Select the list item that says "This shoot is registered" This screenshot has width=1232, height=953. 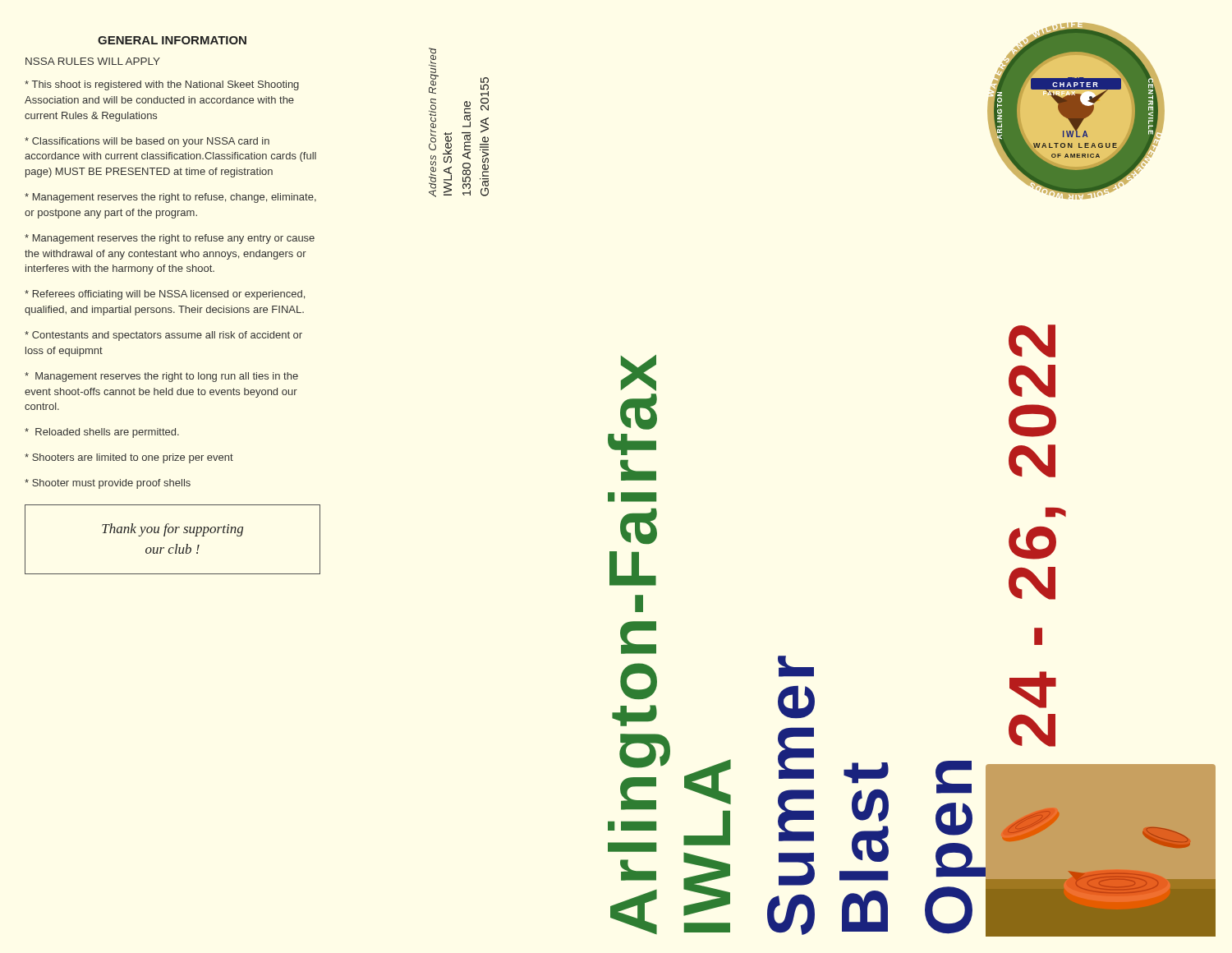pyautogui.click(x=162, y=100)
